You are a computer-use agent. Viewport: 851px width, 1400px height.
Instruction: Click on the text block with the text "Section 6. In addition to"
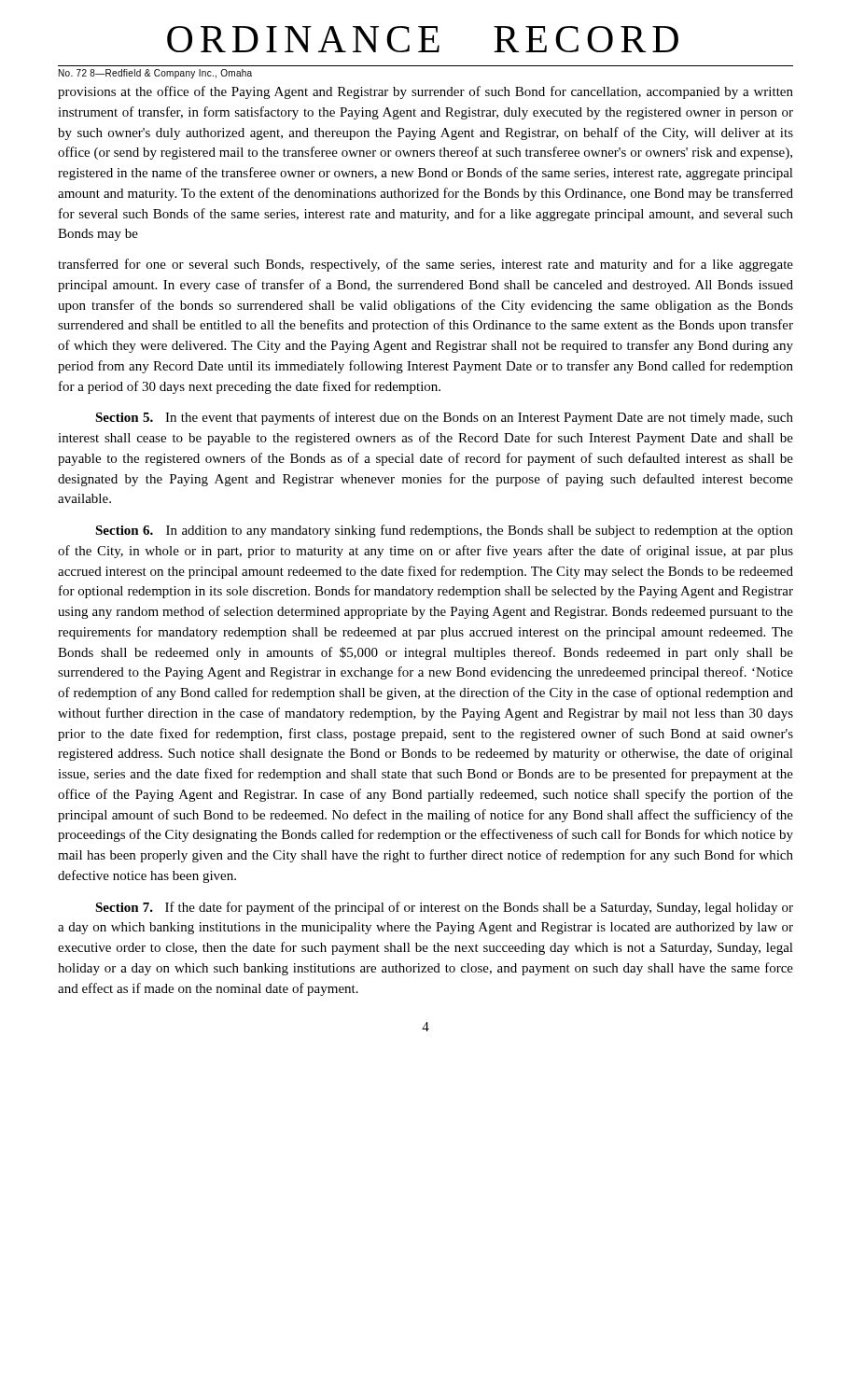point(426,704)
